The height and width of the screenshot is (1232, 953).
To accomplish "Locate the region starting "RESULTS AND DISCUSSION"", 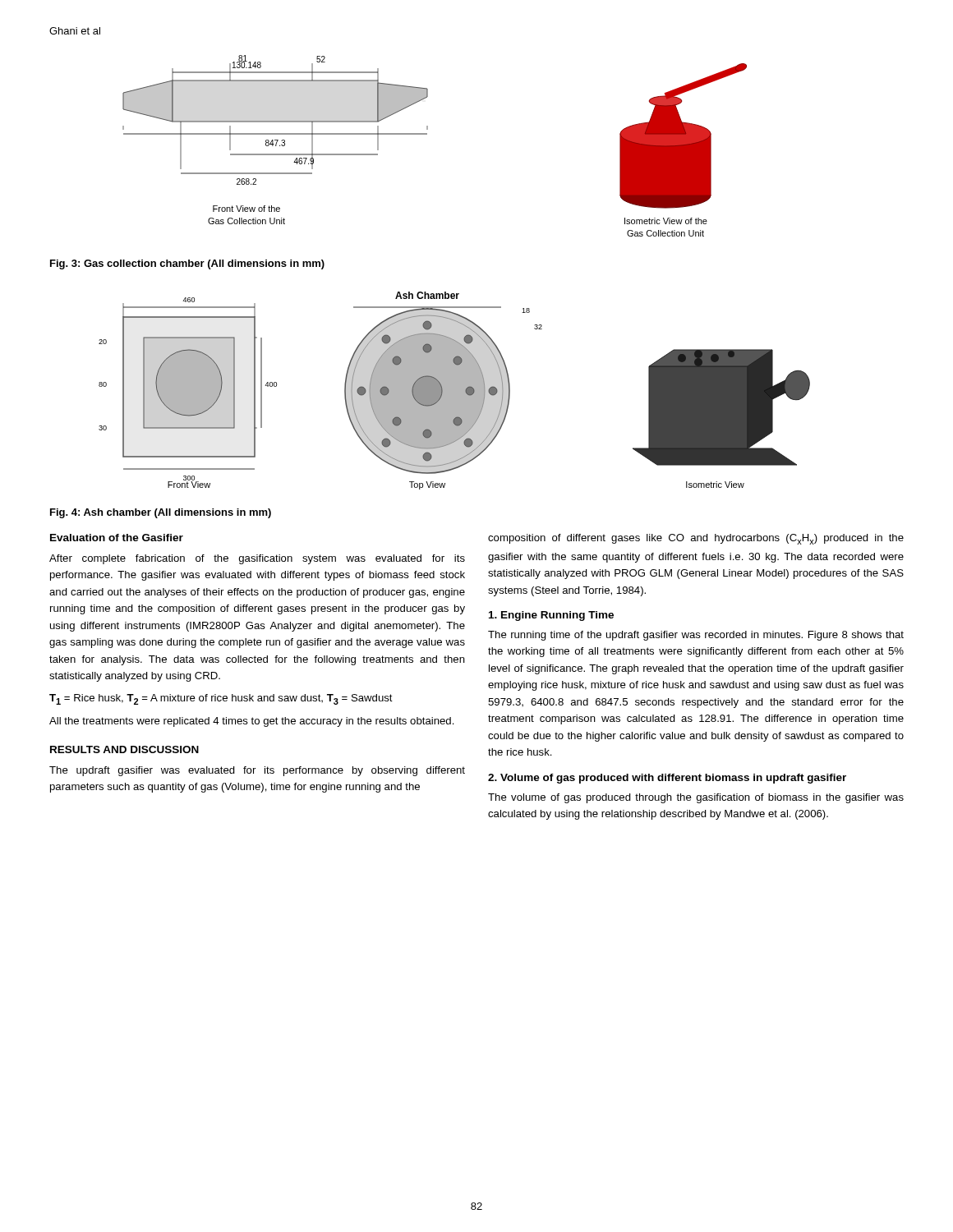I will [x=124, y=749].
